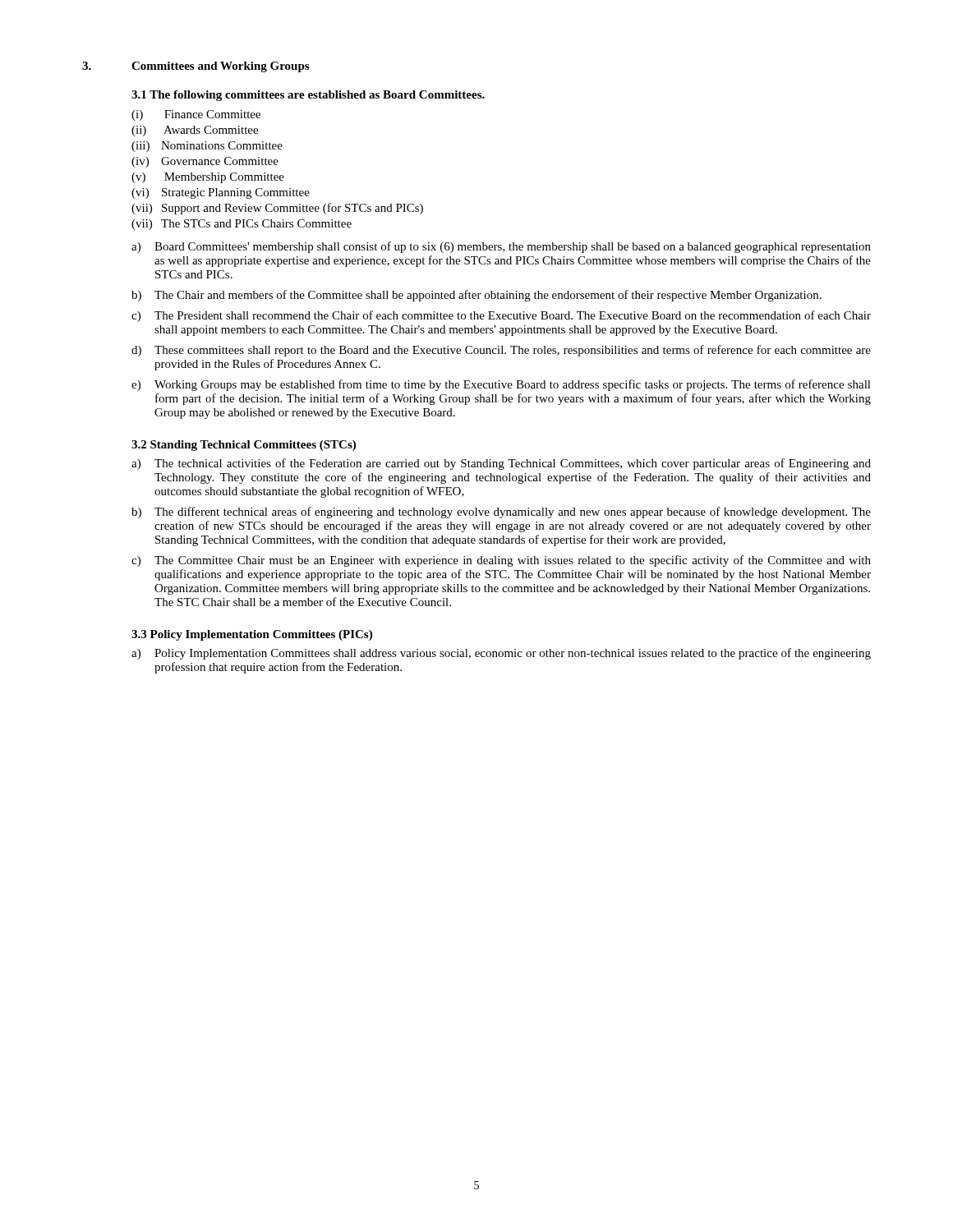Find the list item that reads "c) The Committee Chair must be"

pos(501,582)
